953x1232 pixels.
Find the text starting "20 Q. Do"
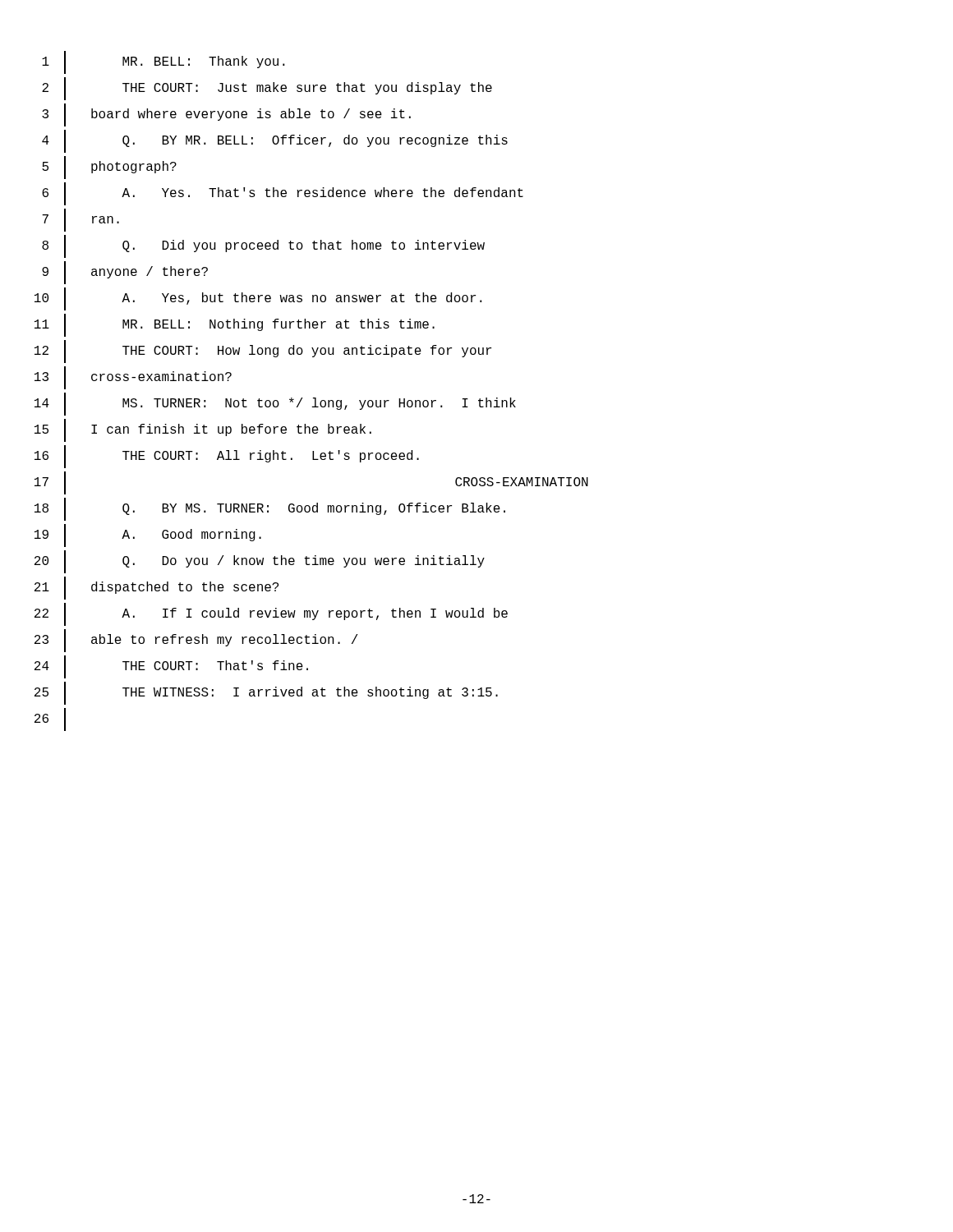[476, 562]
